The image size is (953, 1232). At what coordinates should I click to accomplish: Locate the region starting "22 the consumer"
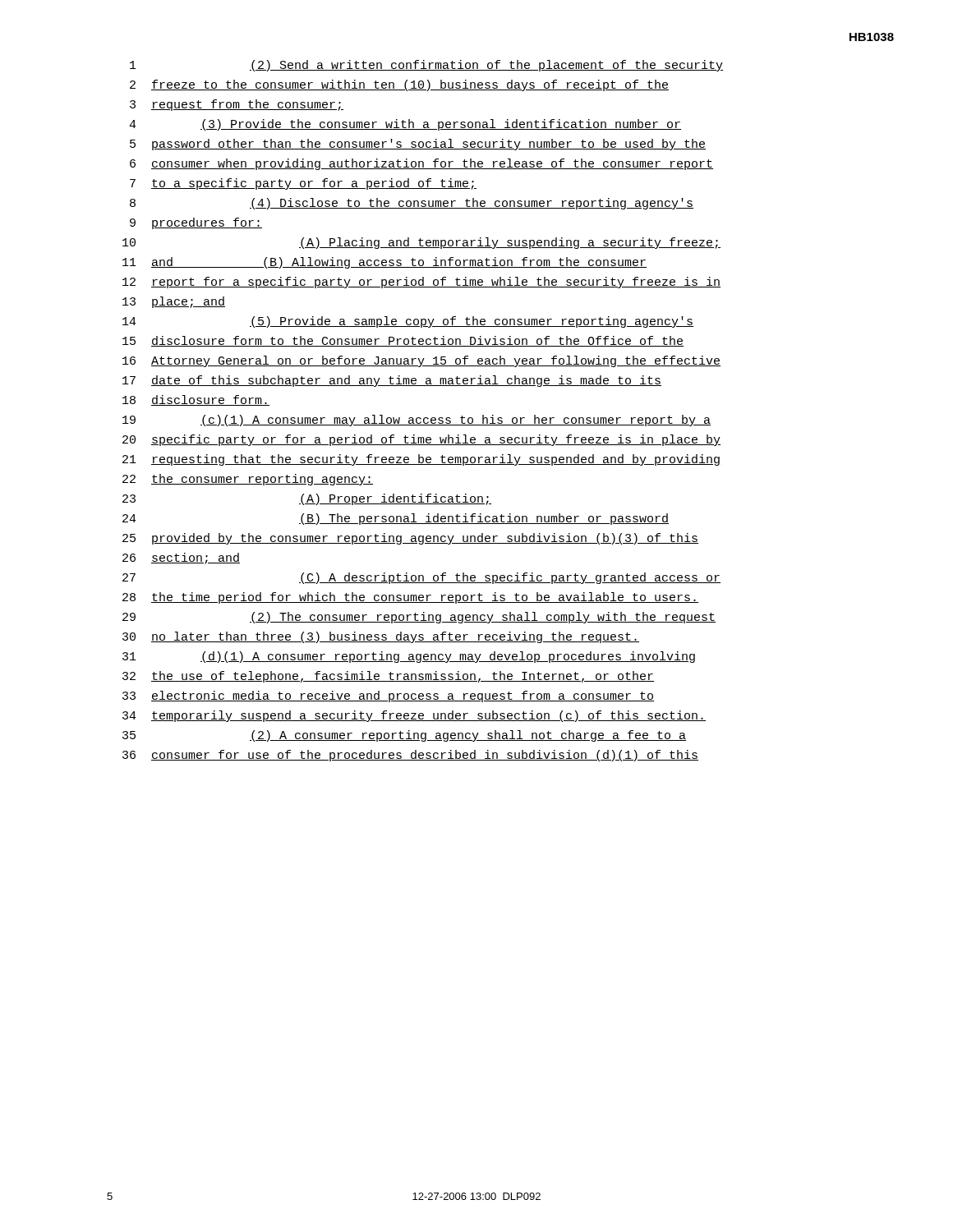tap(248, 480)
